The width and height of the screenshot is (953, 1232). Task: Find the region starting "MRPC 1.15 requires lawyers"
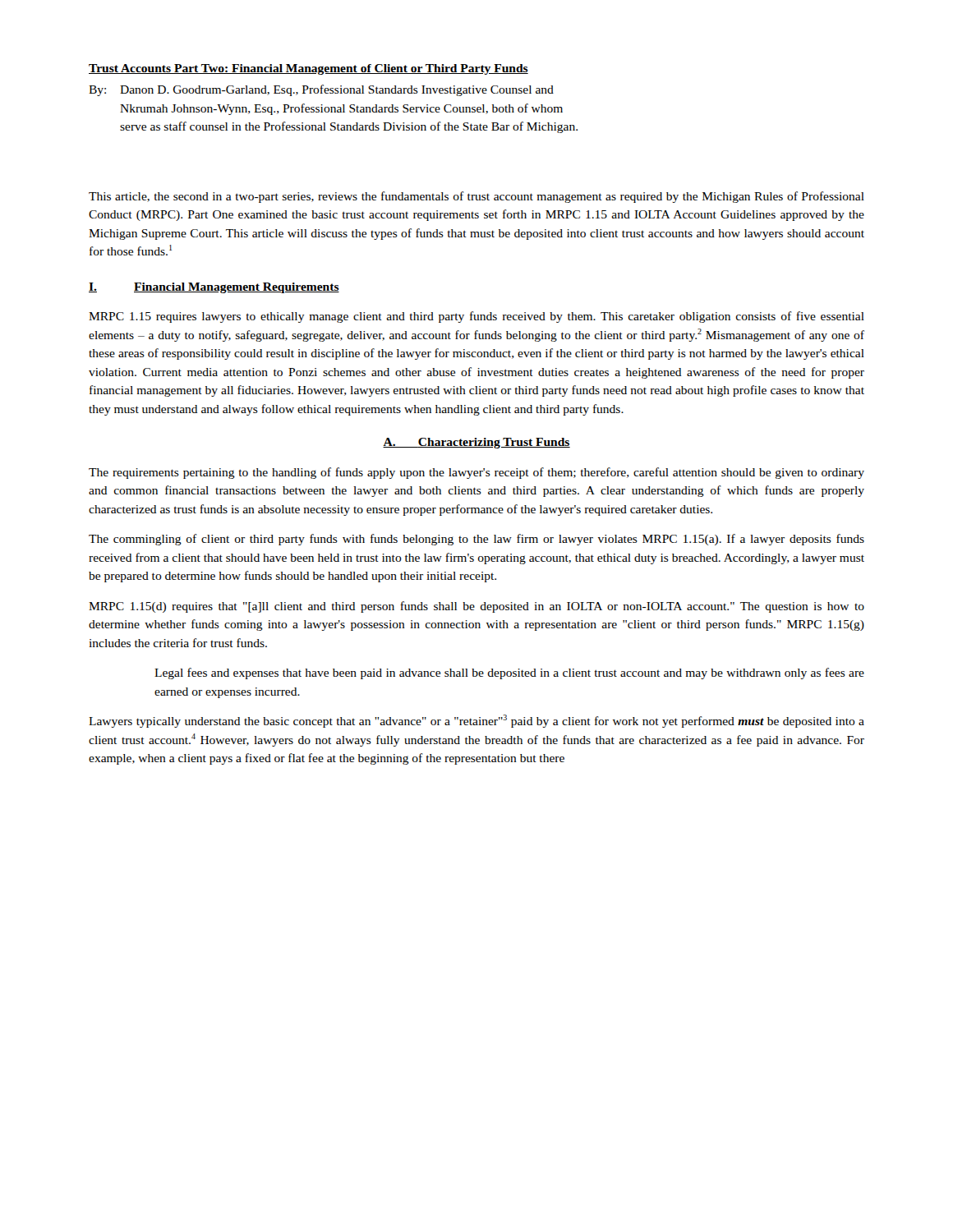pos(476,362)
